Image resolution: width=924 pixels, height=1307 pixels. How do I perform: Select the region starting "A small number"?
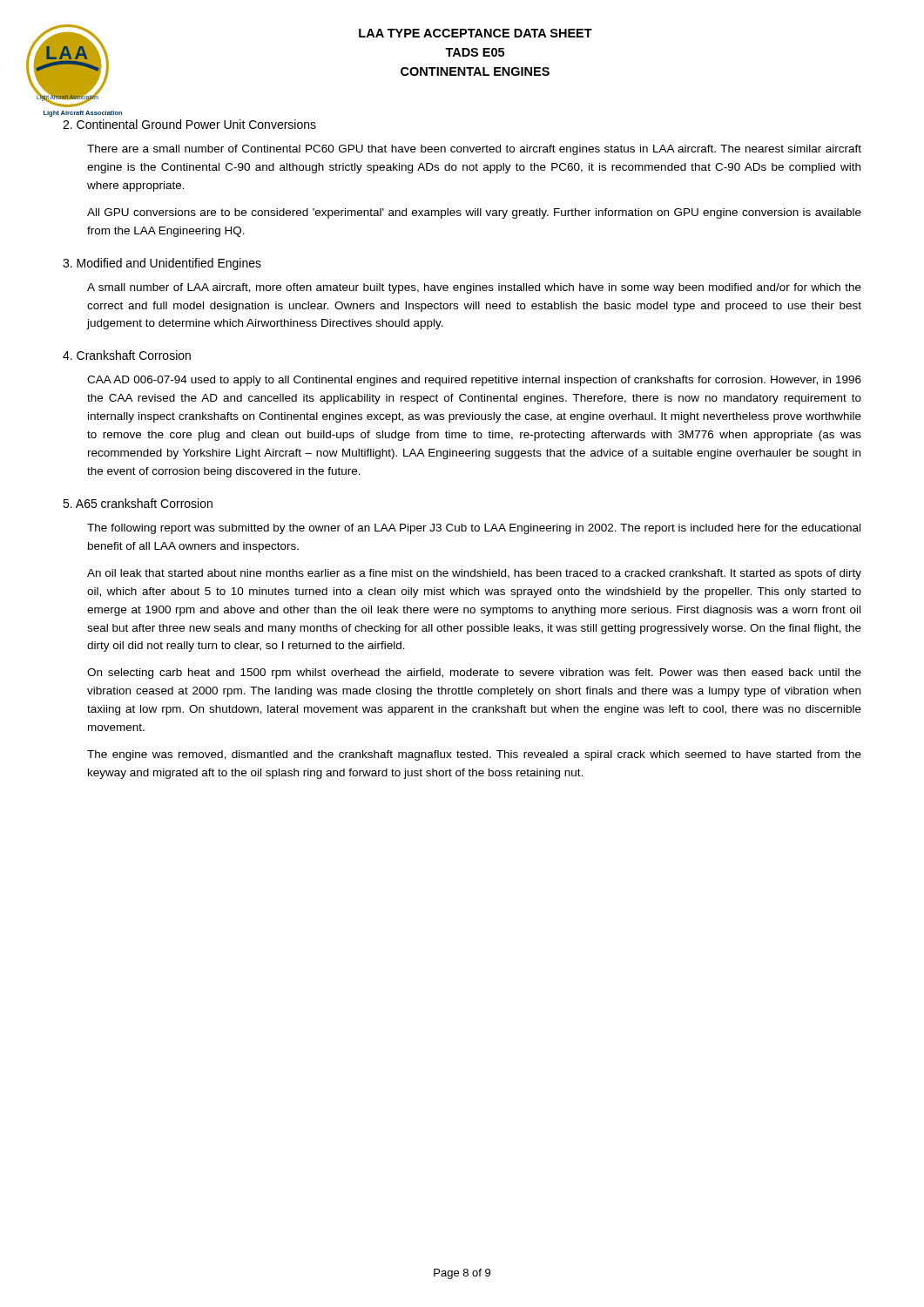474,305
